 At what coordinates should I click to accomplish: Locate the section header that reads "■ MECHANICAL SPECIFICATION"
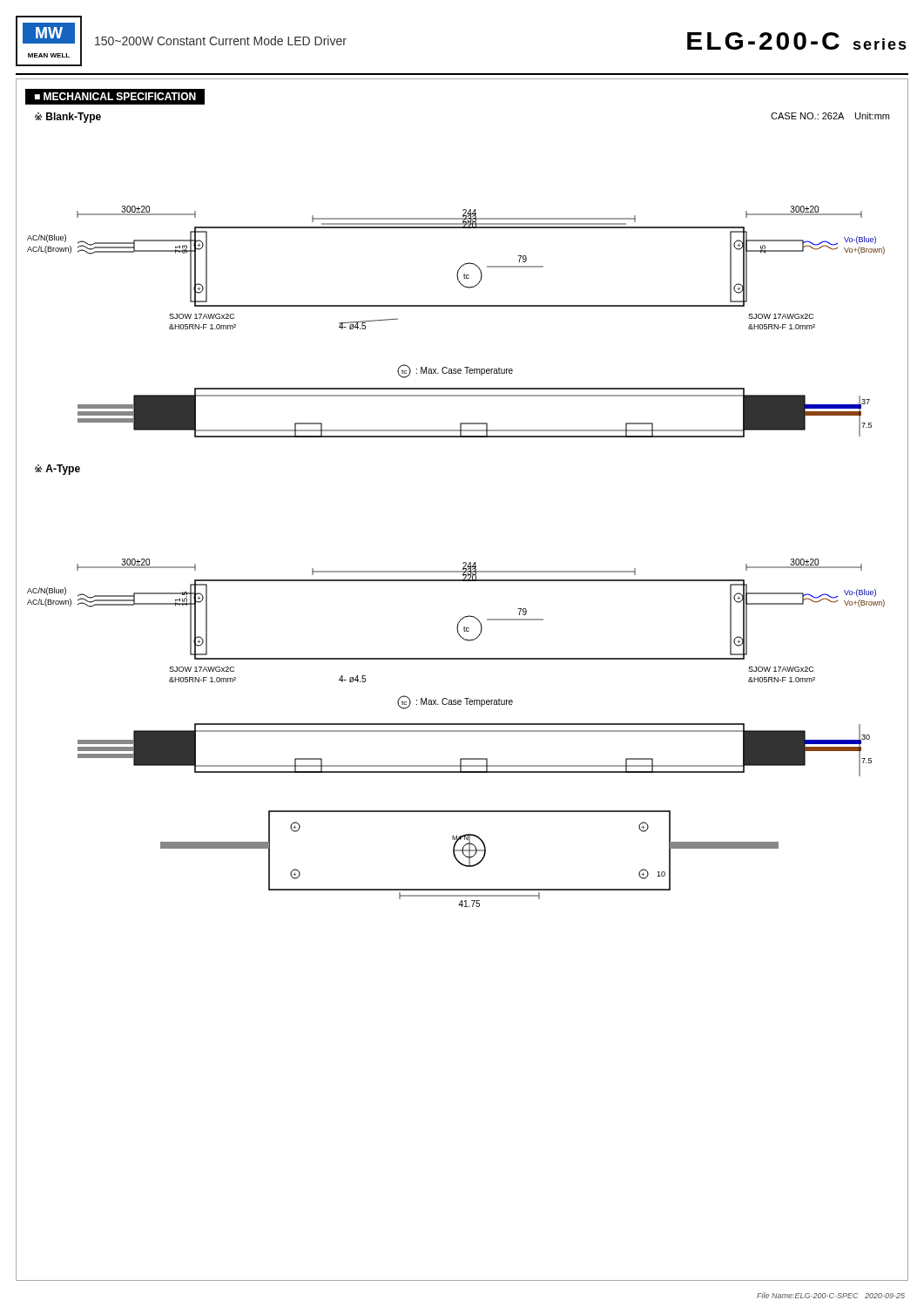[x=115, y=97]
